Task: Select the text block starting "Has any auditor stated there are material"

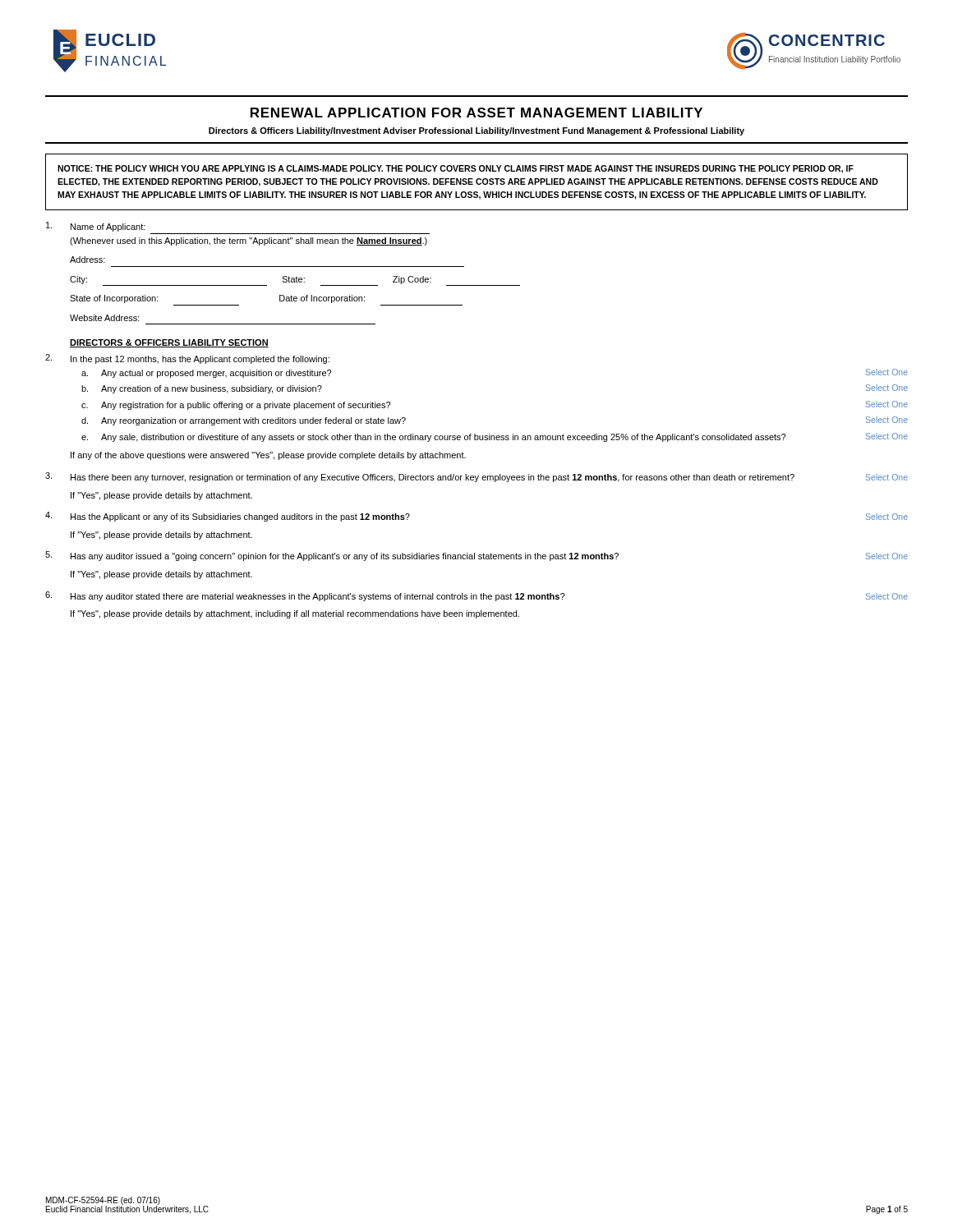Action: (476, 605)
